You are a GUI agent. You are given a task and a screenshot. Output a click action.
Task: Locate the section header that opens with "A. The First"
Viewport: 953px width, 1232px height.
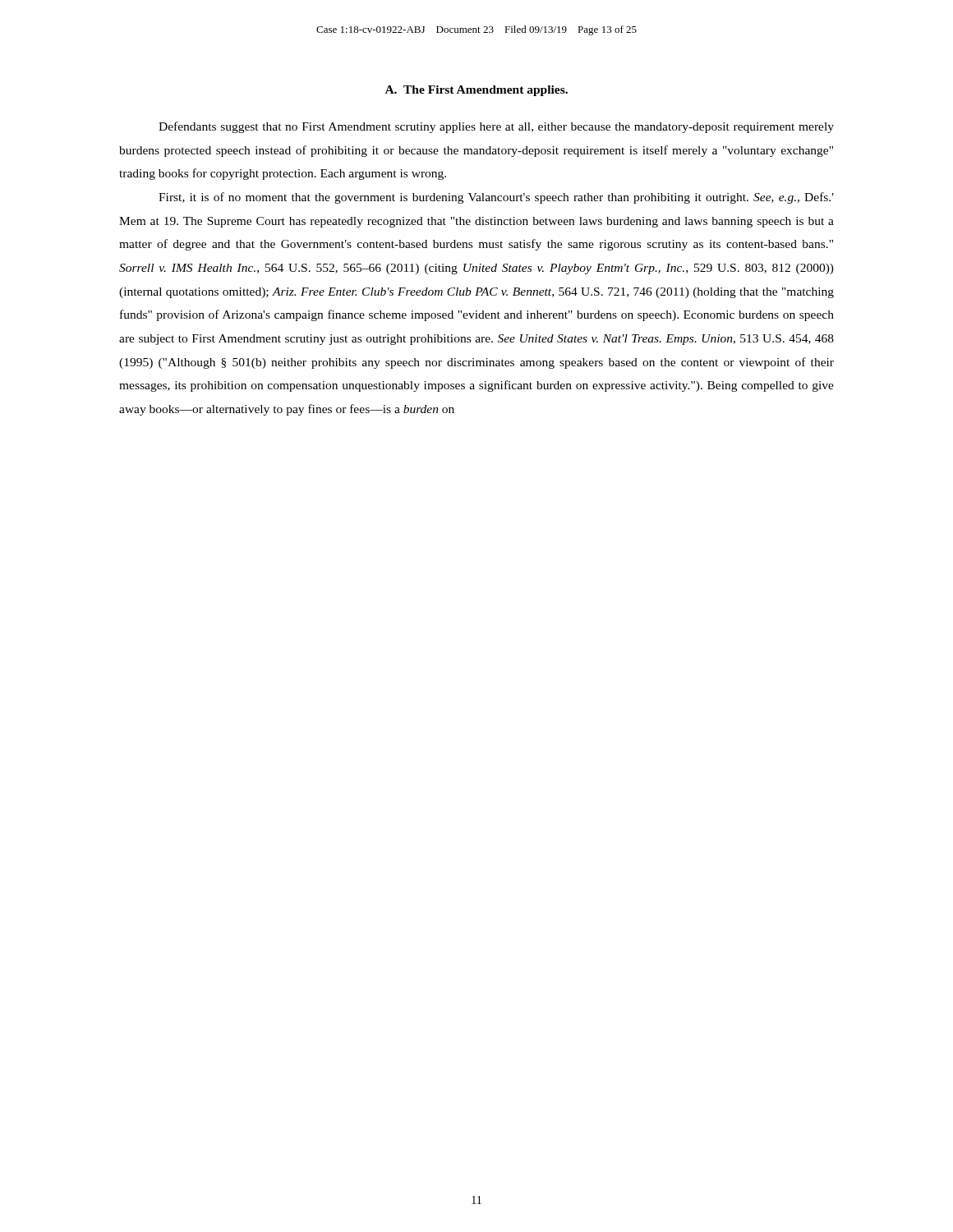[x=476, y=89]
